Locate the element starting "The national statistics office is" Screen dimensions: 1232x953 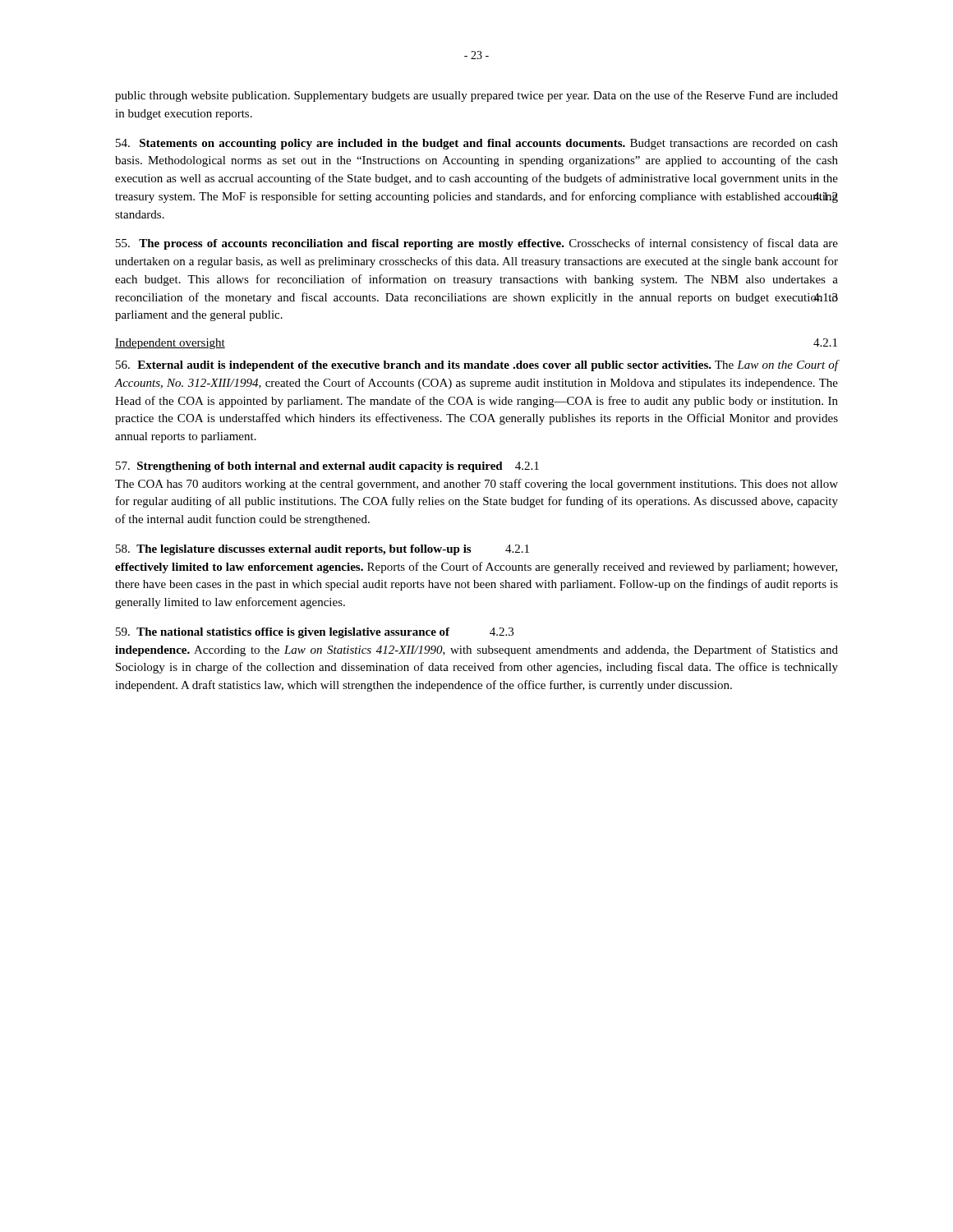pyautogui.click(x=476, y=659)
